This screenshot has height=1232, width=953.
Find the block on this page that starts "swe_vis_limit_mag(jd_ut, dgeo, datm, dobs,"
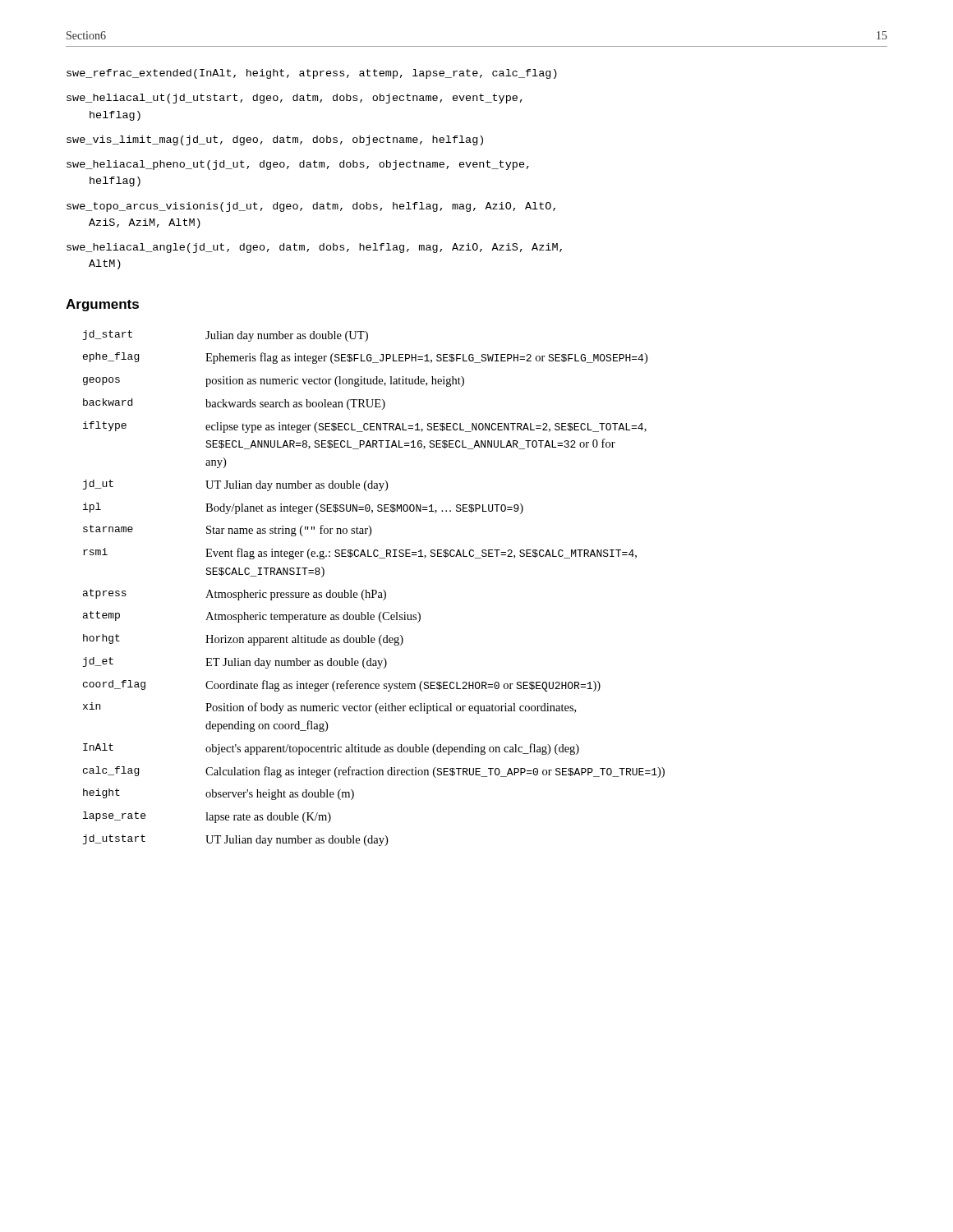click(275, 140)
